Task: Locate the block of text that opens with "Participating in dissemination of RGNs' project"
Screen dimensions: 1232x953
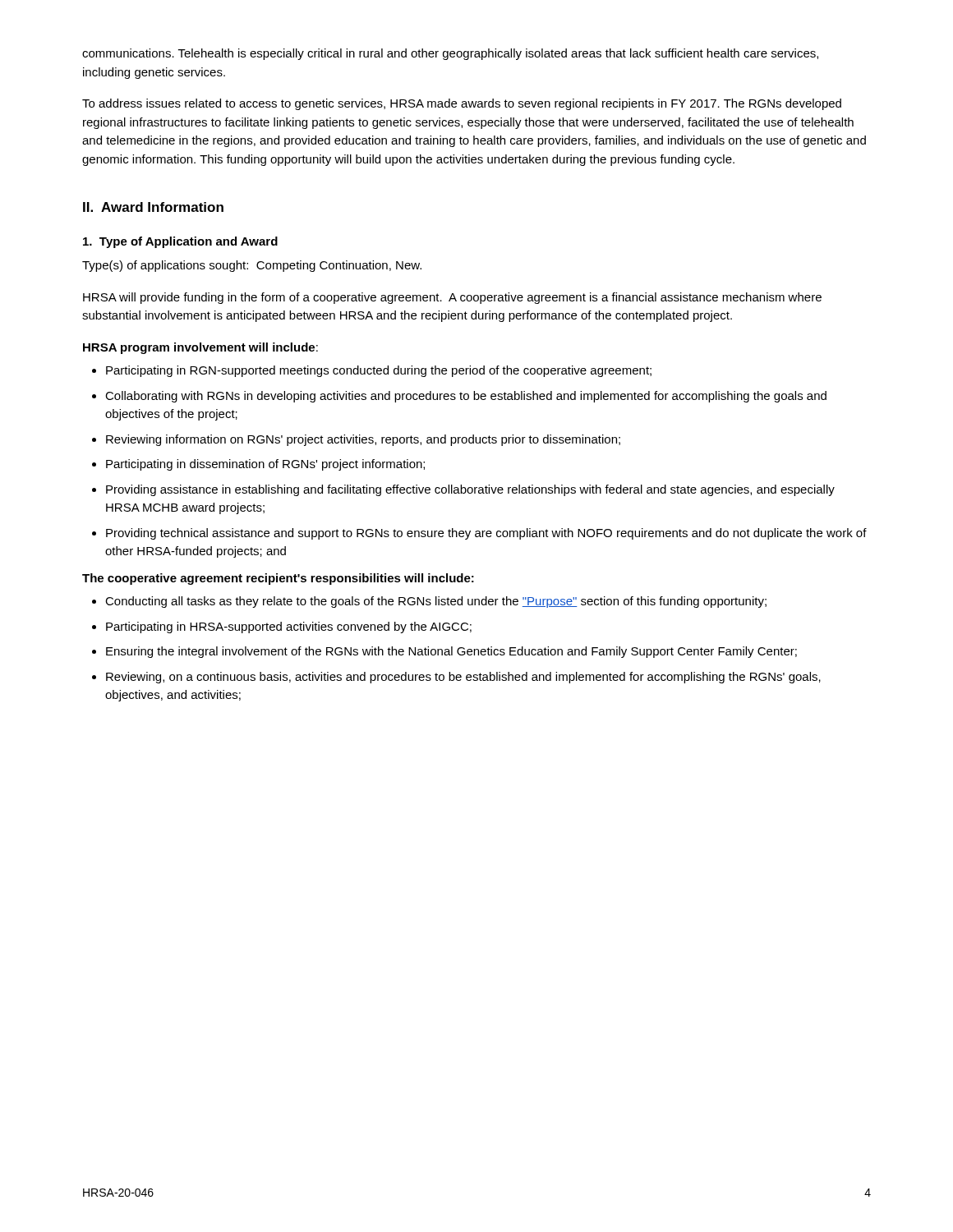Action: coord(266,464)
